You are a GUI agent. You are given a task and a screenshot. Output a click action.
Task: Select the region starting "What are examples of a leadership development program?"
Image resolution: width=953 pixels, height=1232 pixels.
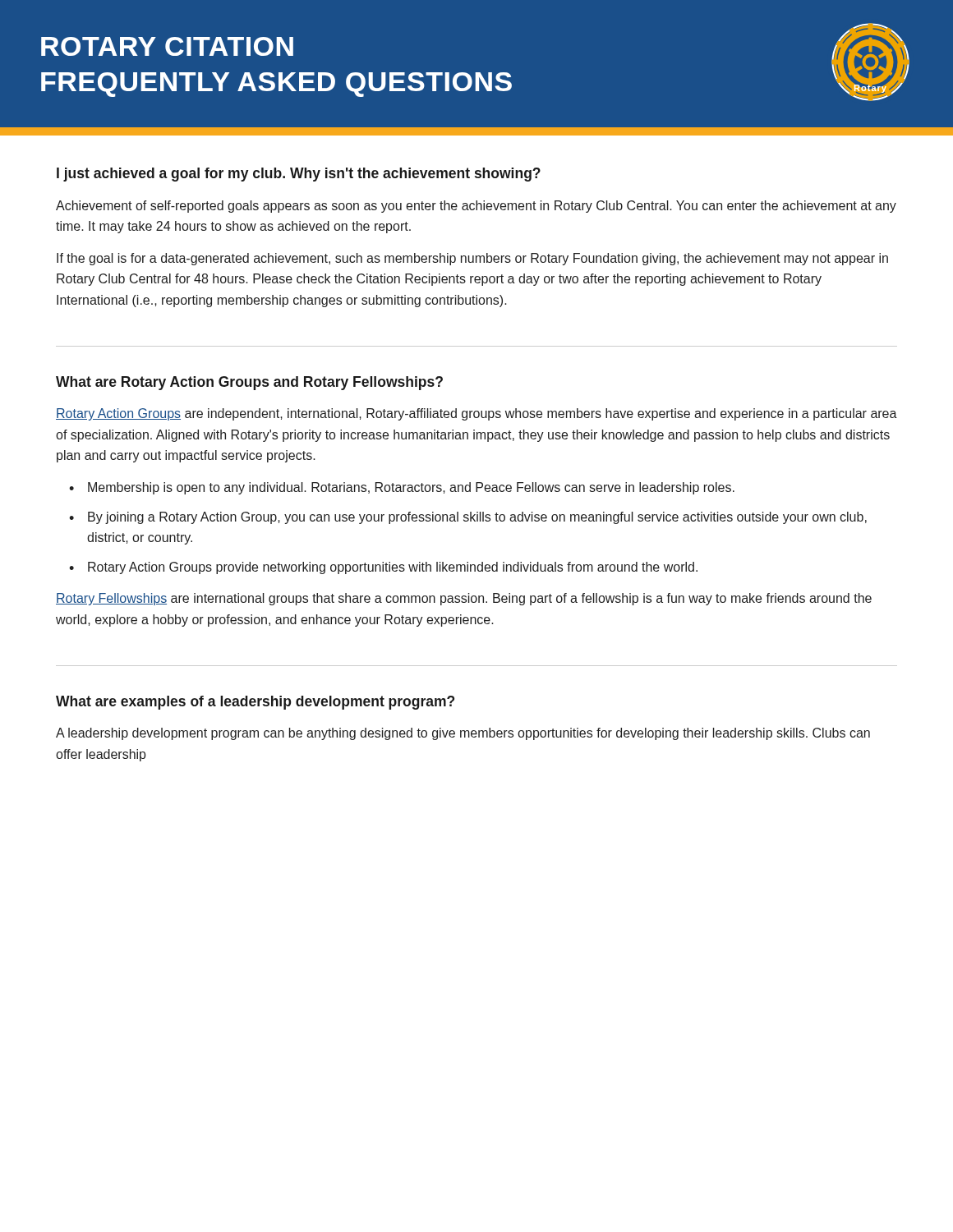256,701
